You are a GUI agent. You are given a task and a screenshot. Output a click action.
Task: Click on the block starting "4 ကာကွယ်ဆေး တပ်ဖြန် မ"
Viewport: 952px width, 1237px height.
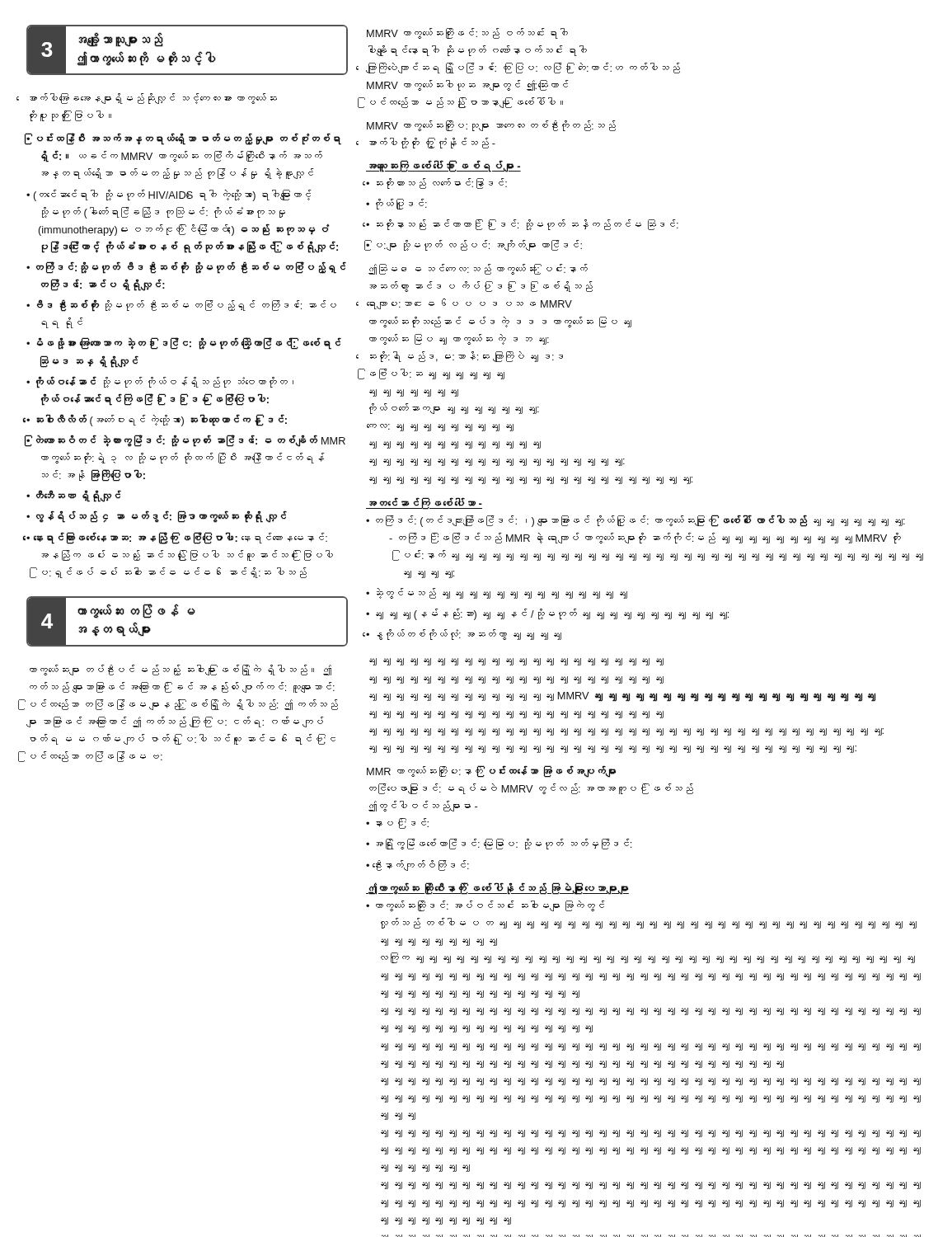pyautogui.click(x=187, y=621)
